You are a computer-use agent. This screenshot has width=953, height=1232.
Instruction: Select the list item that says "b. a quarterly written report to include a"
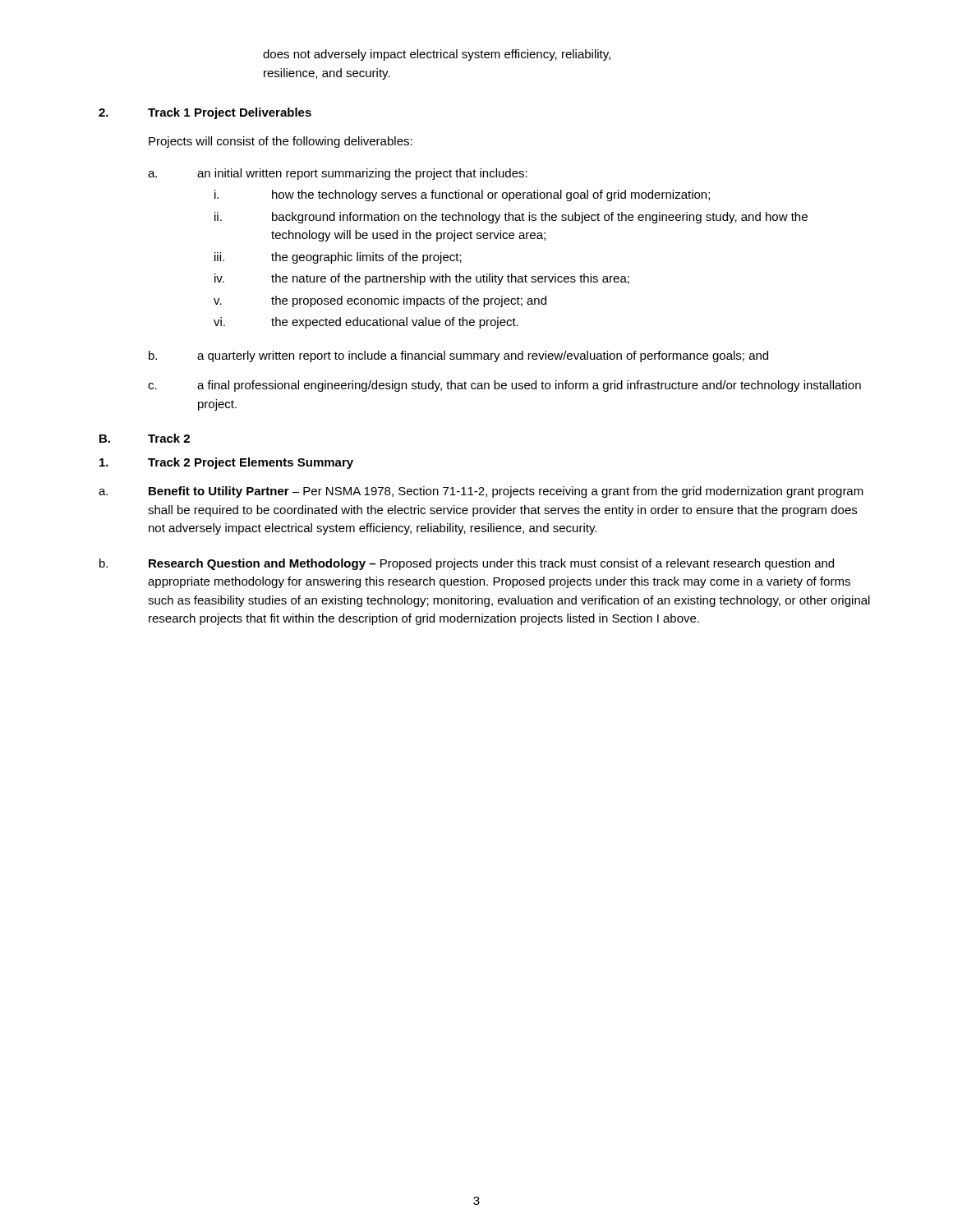(x=509, y=355)
